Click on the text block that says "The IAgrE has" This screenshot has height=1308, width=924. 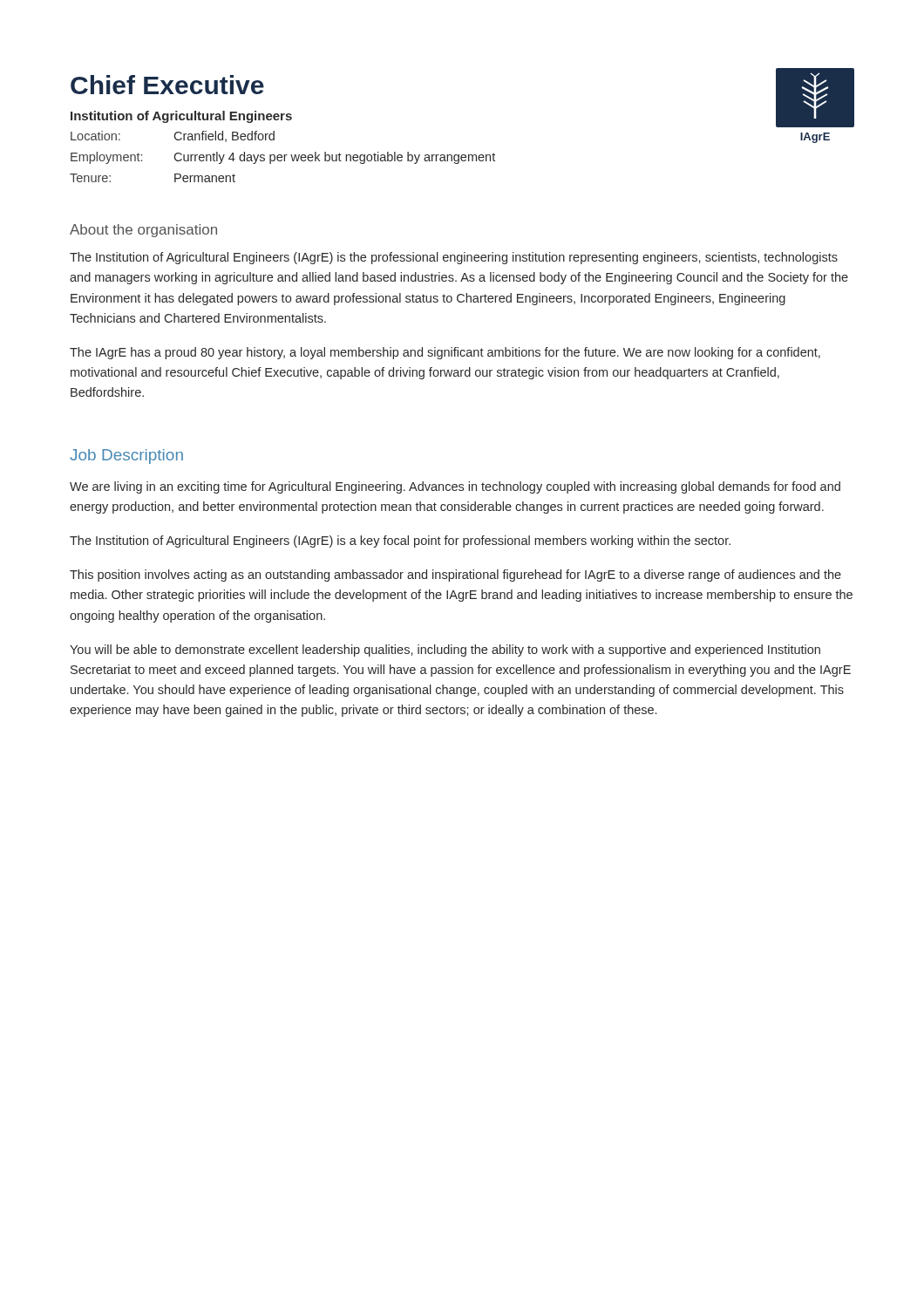coord(462,373)
